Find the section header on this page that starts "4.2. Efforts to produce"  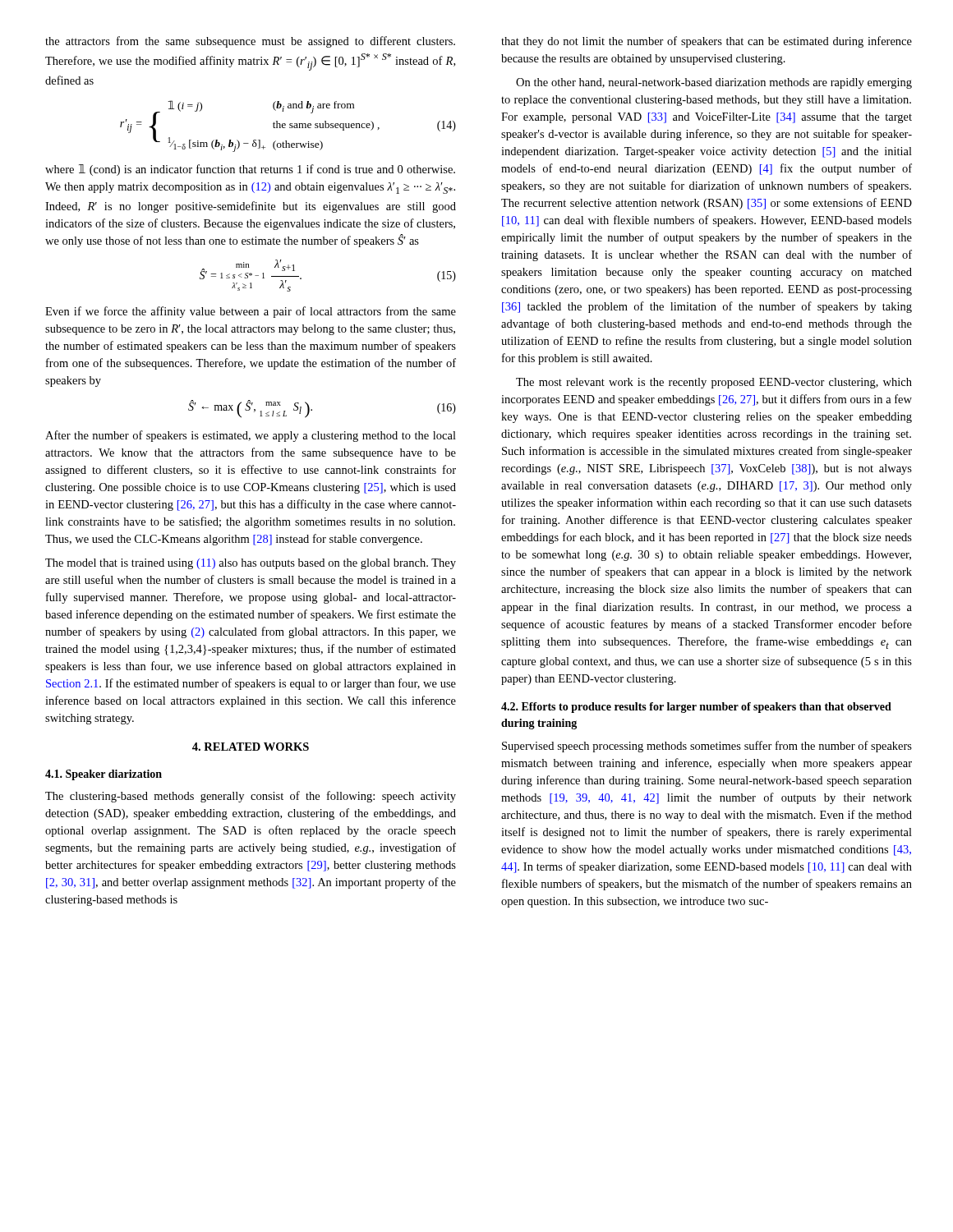696,715
